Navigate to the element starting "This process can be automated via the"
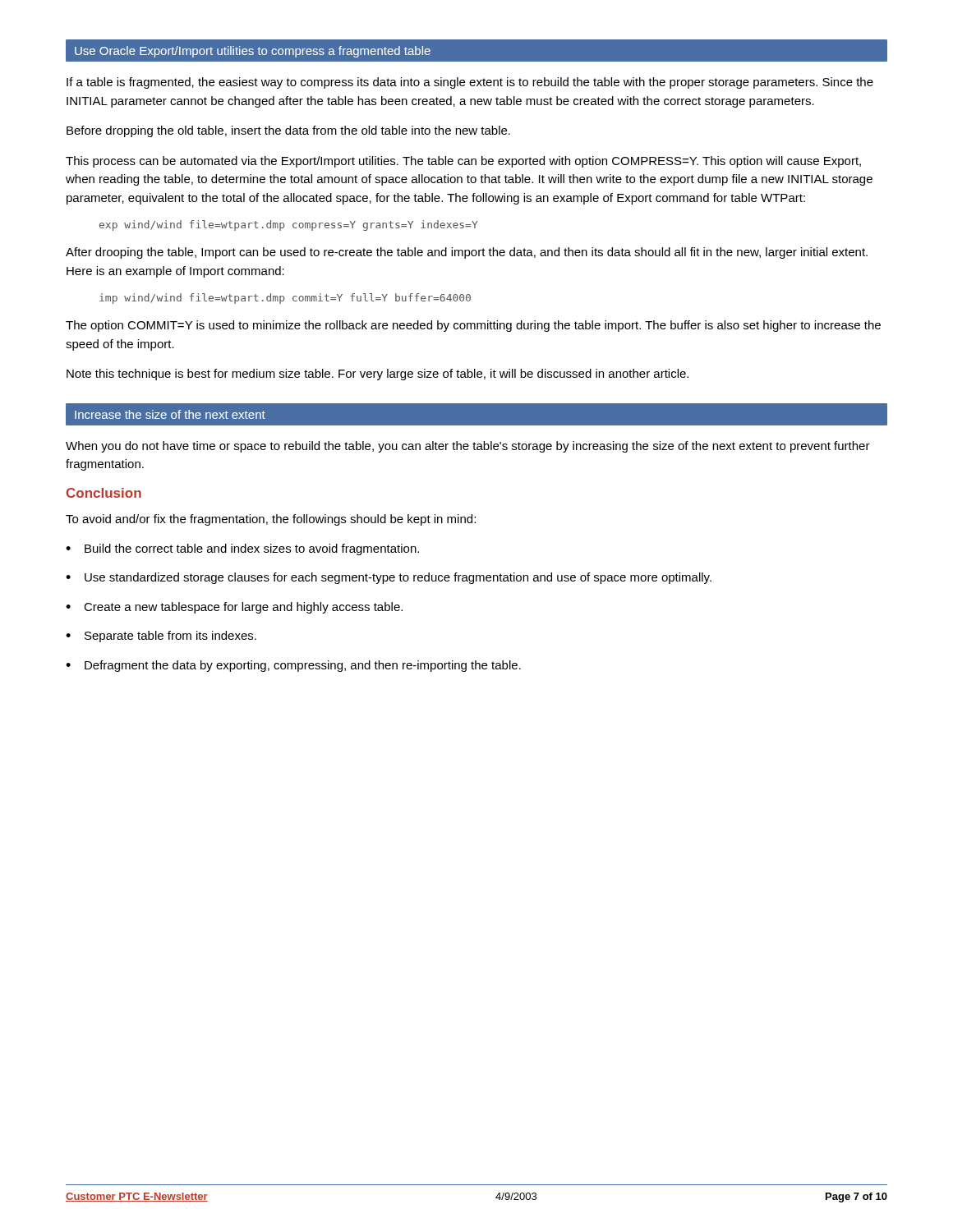This screenshot has height=1232, width=953. pos(469,179)
